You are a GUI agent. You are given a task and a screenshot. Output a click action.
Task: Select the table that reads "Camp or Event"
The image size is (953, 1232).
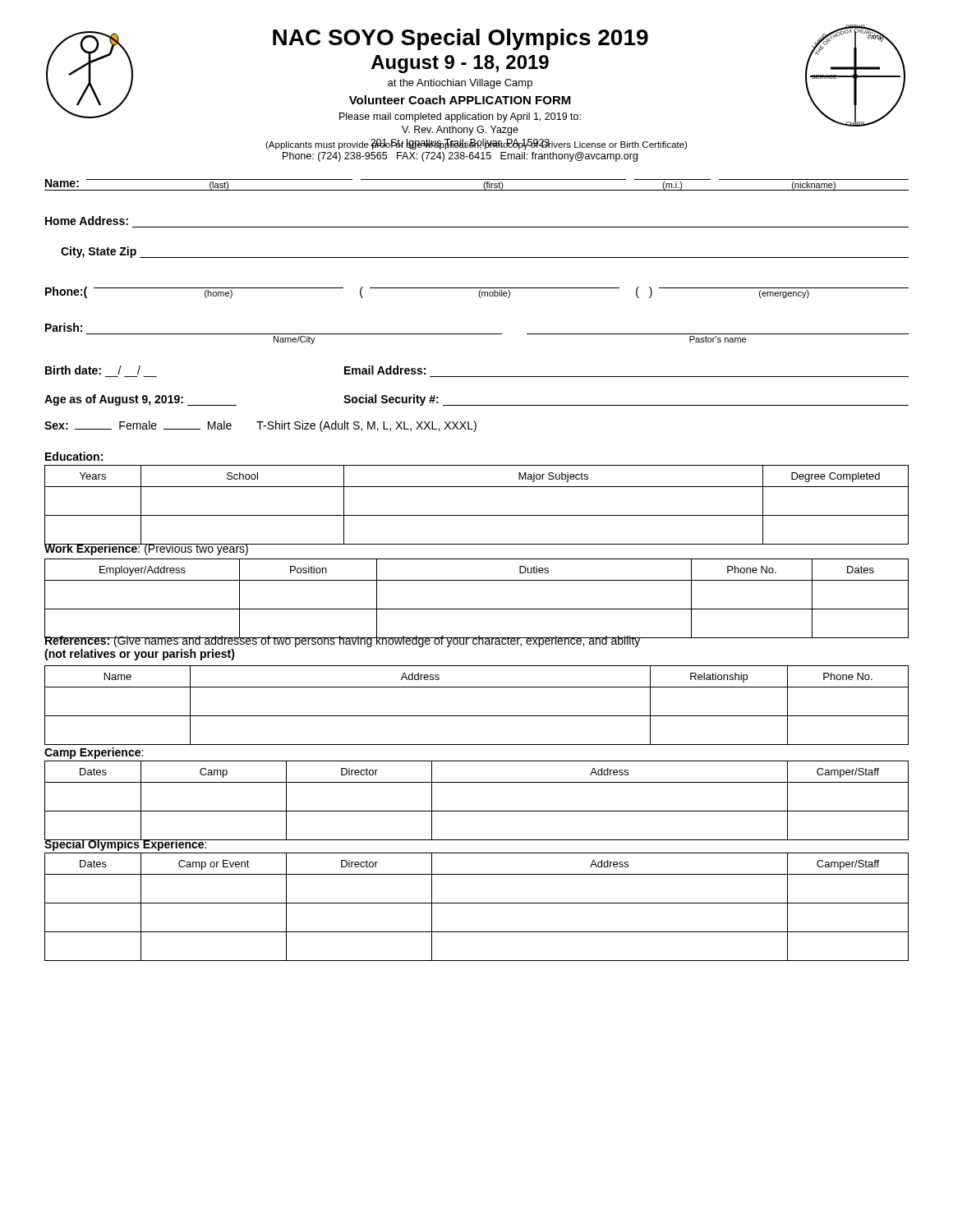point(476,907)
